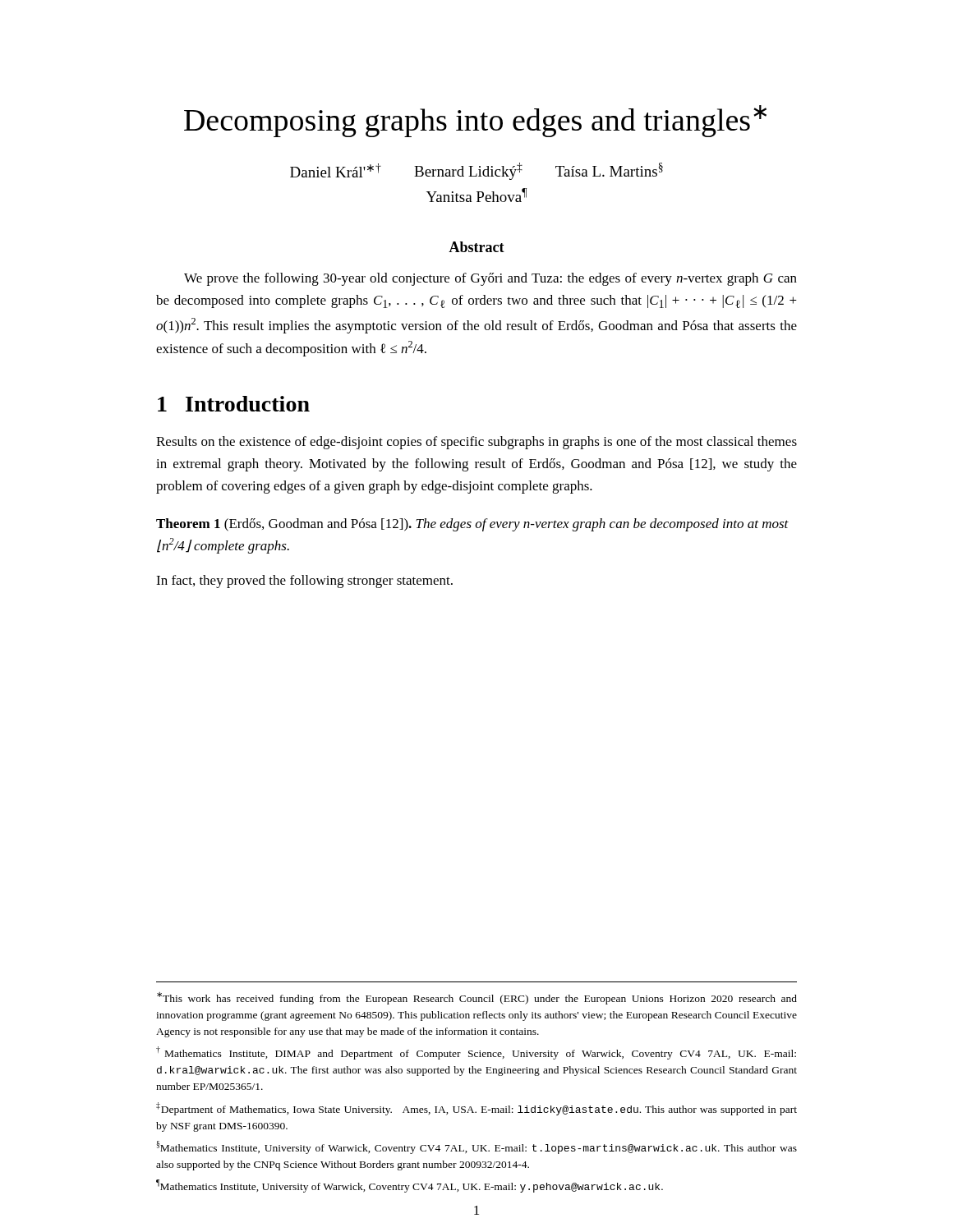Viewport: 953px width, 1232px height.
Task: Click a section header
Action: pos(233,404)
